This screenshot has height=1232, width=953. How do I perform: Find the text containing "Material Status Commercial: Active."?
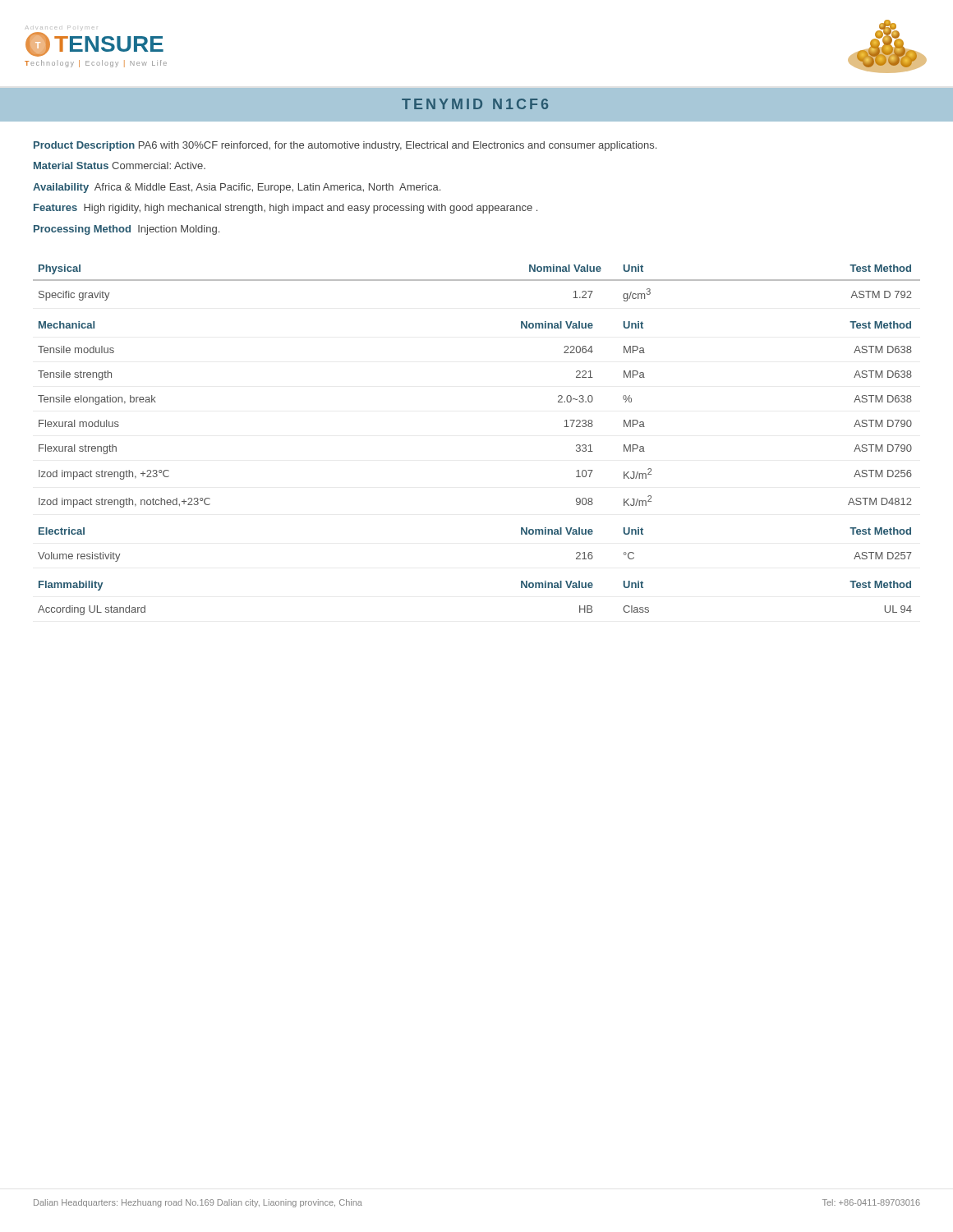(120, 166)
